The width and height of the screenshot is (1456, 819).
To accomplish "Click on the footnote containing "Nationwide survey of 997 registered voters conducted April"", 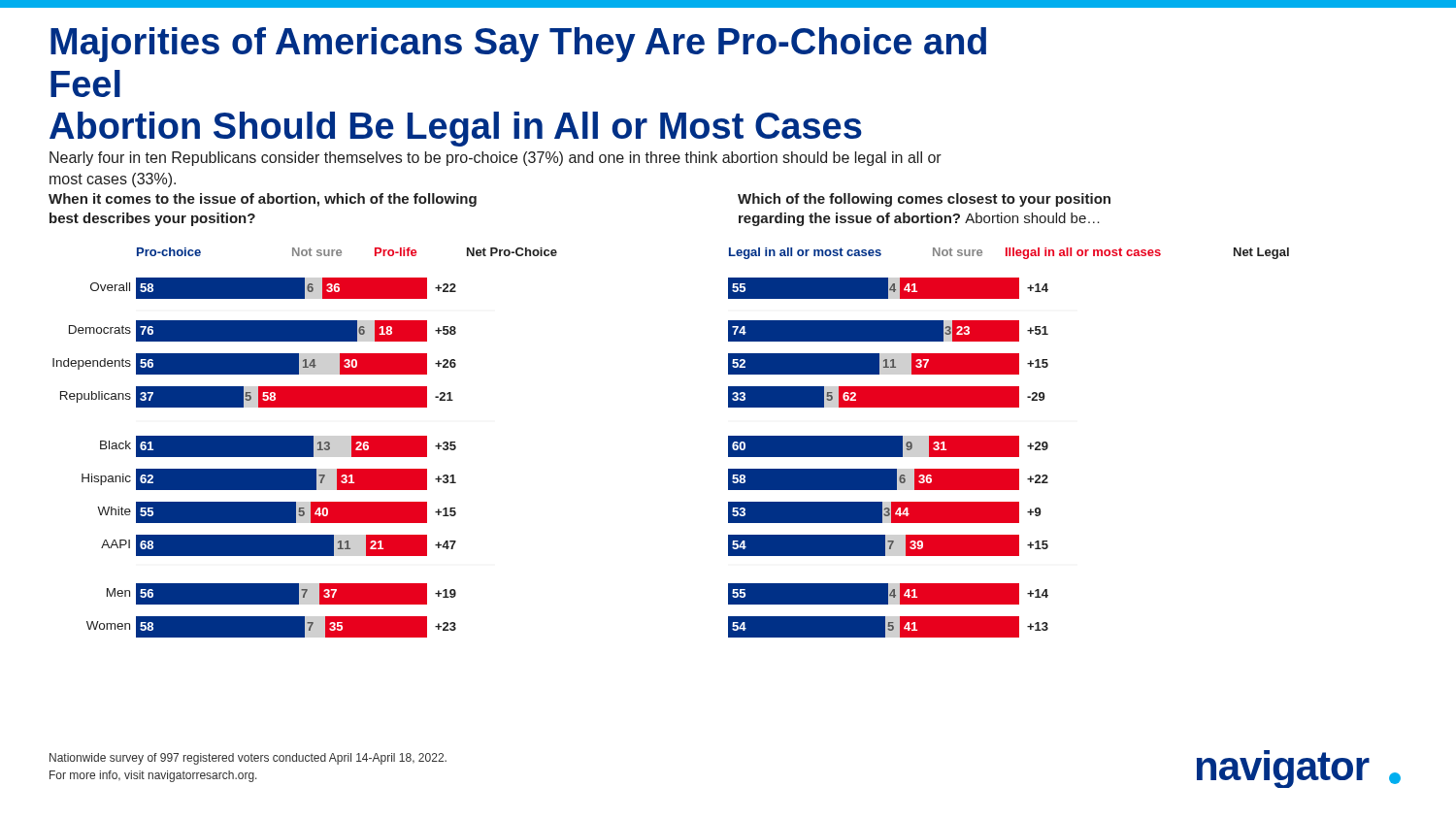I will tap(248, 767).
